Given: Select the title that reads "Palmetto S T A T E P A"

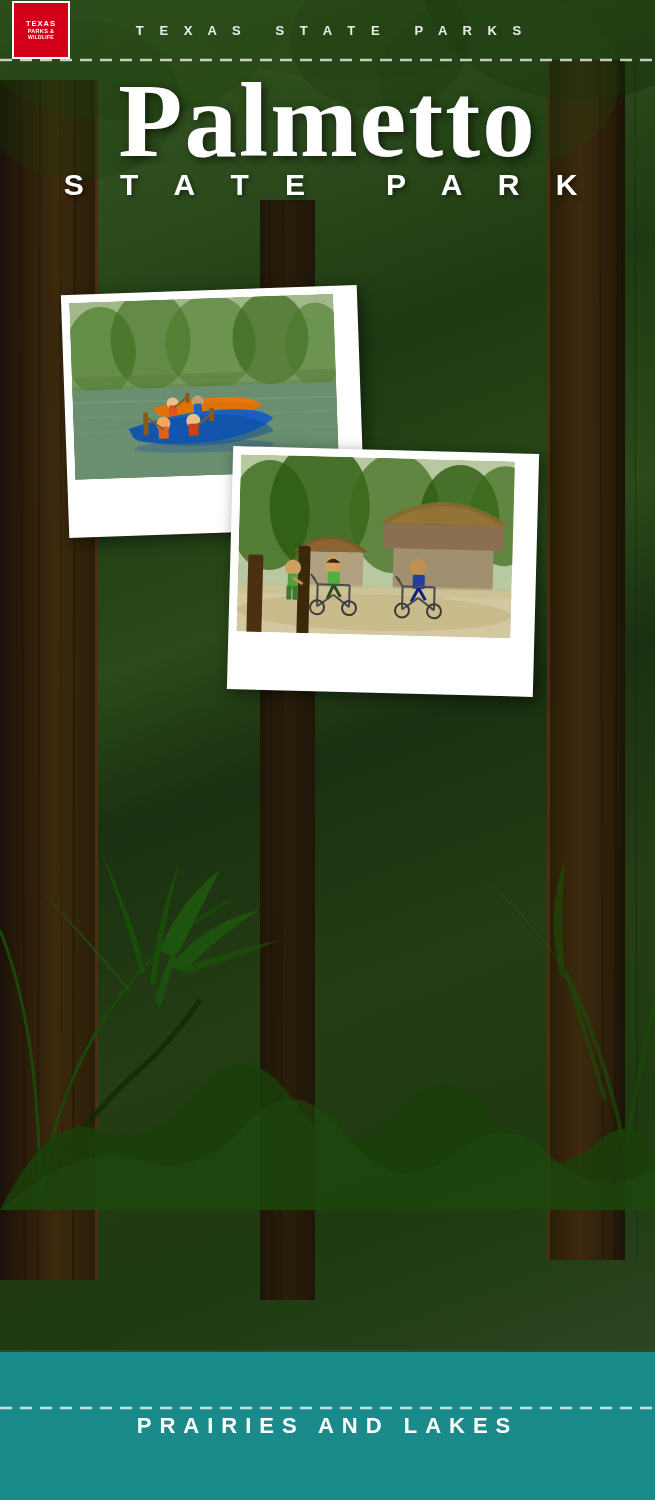Looking at the screenshot, I should (x=328, y=135).
